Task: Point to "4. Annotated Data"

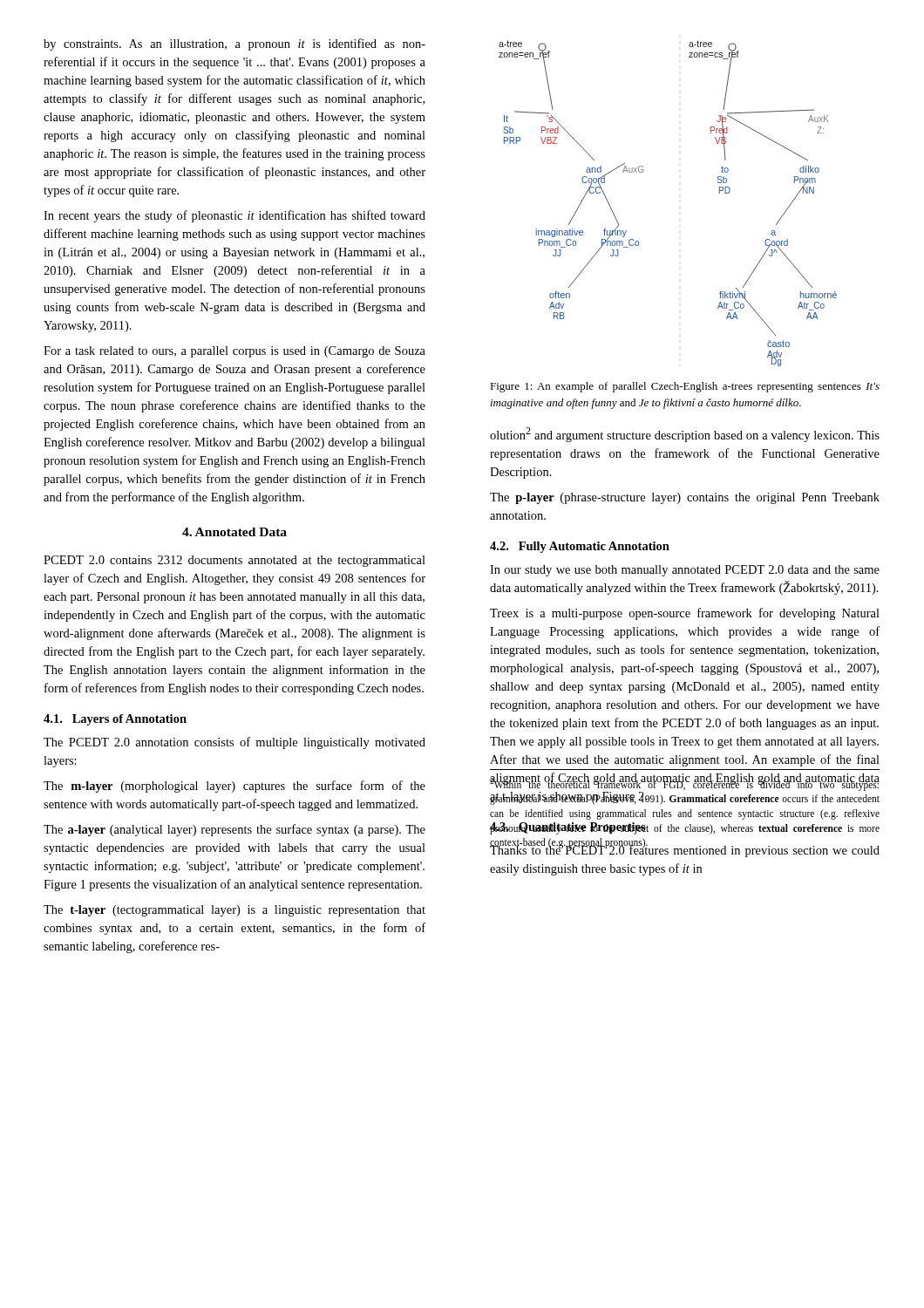Action: (x=234, y=532)
